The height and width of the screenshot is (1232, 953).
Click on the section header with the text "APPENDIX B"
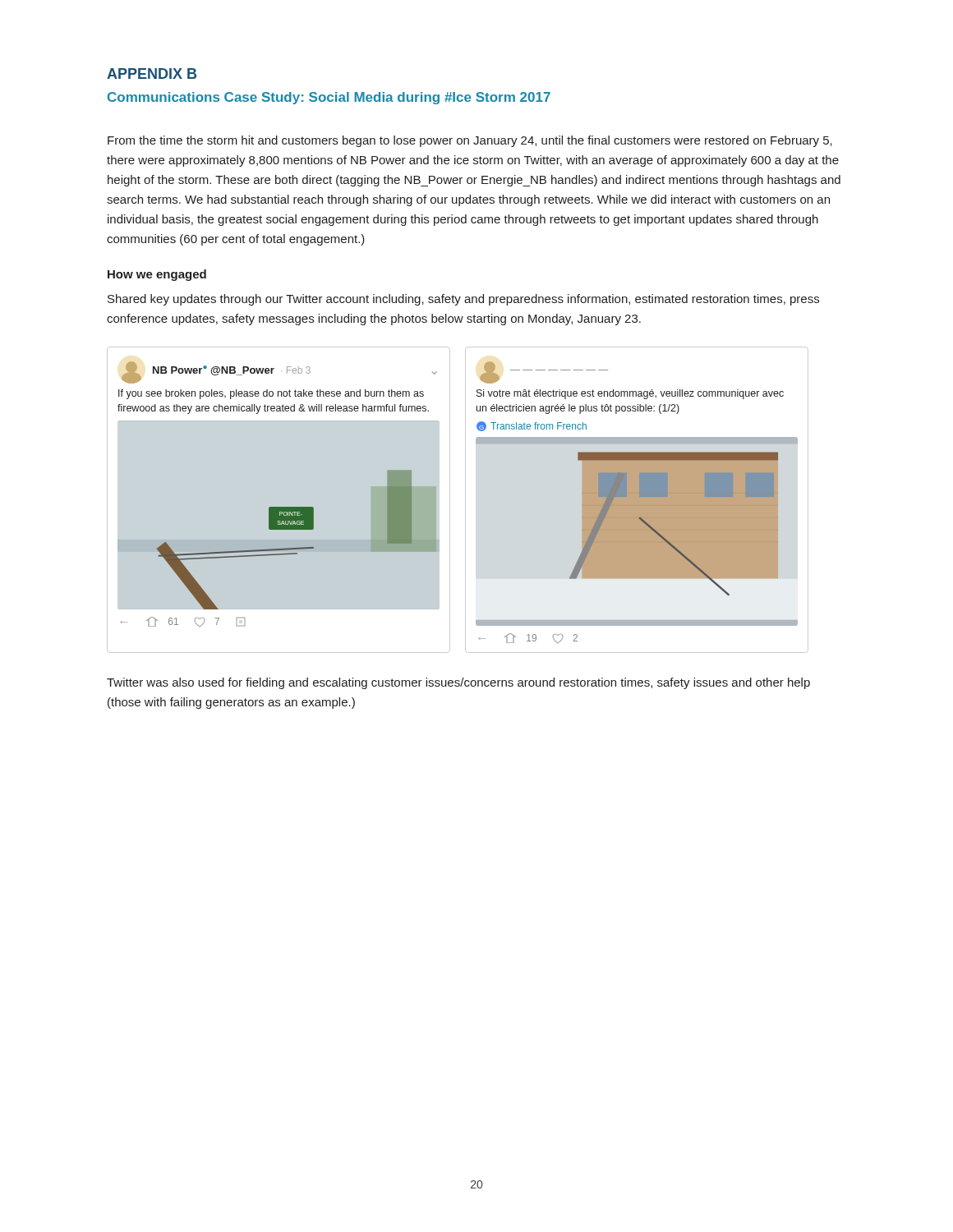click(152, 74)
